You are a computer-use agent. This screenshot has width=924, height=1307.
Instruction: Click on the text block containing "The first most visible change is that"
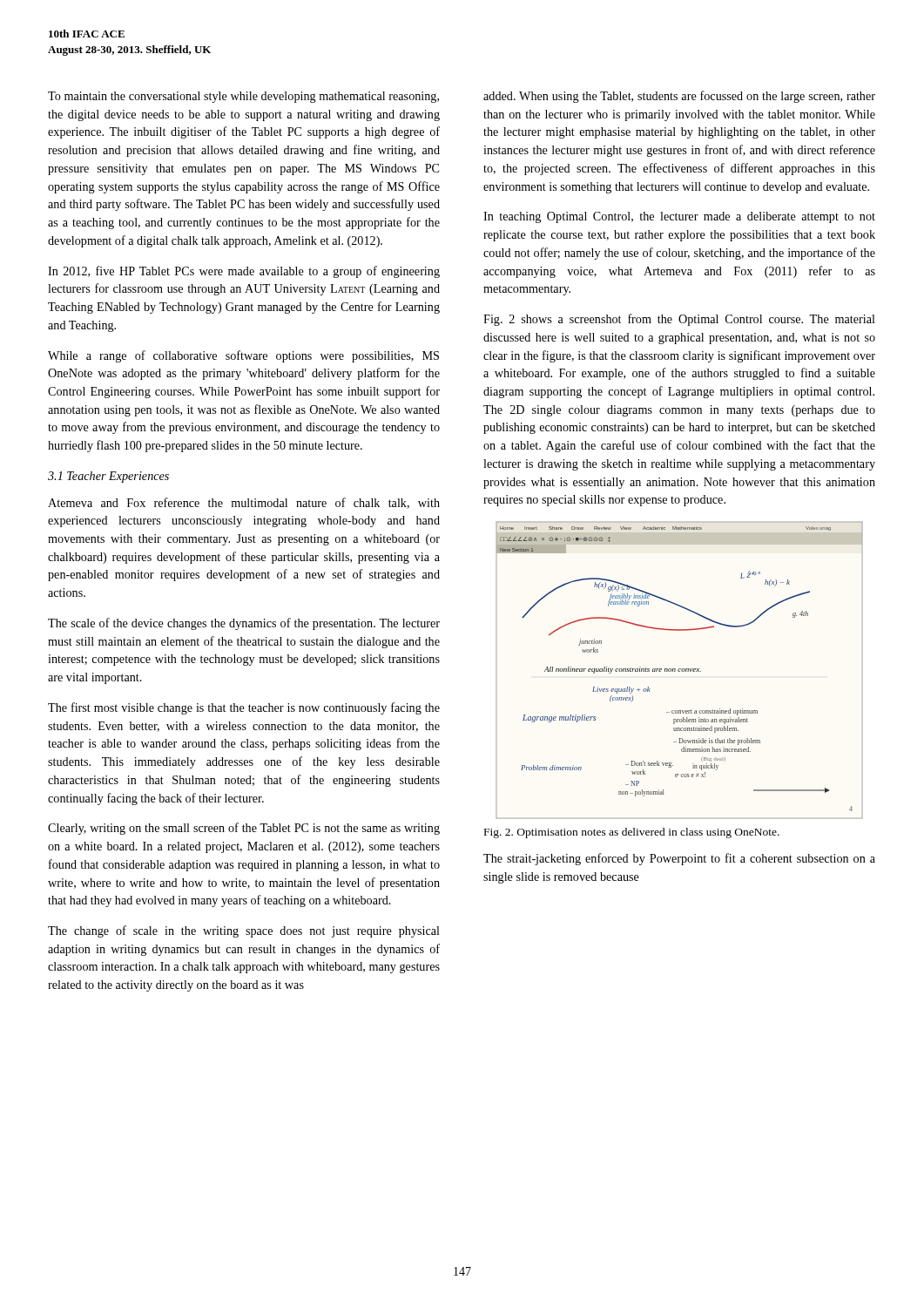click(x=244, y=753)
